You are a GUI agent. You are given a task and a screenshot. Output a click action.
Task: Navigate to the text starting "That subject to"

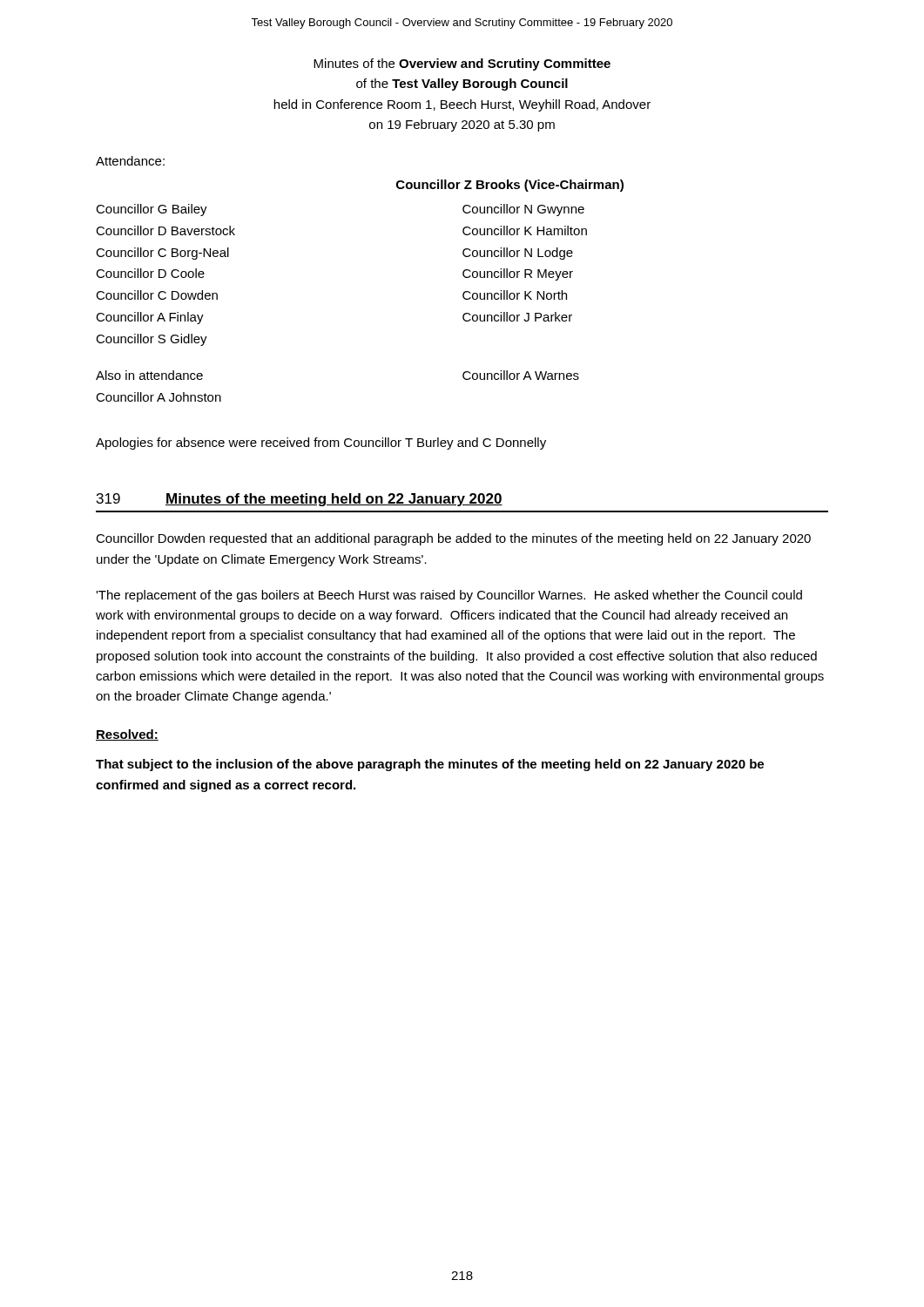point(430,774)
